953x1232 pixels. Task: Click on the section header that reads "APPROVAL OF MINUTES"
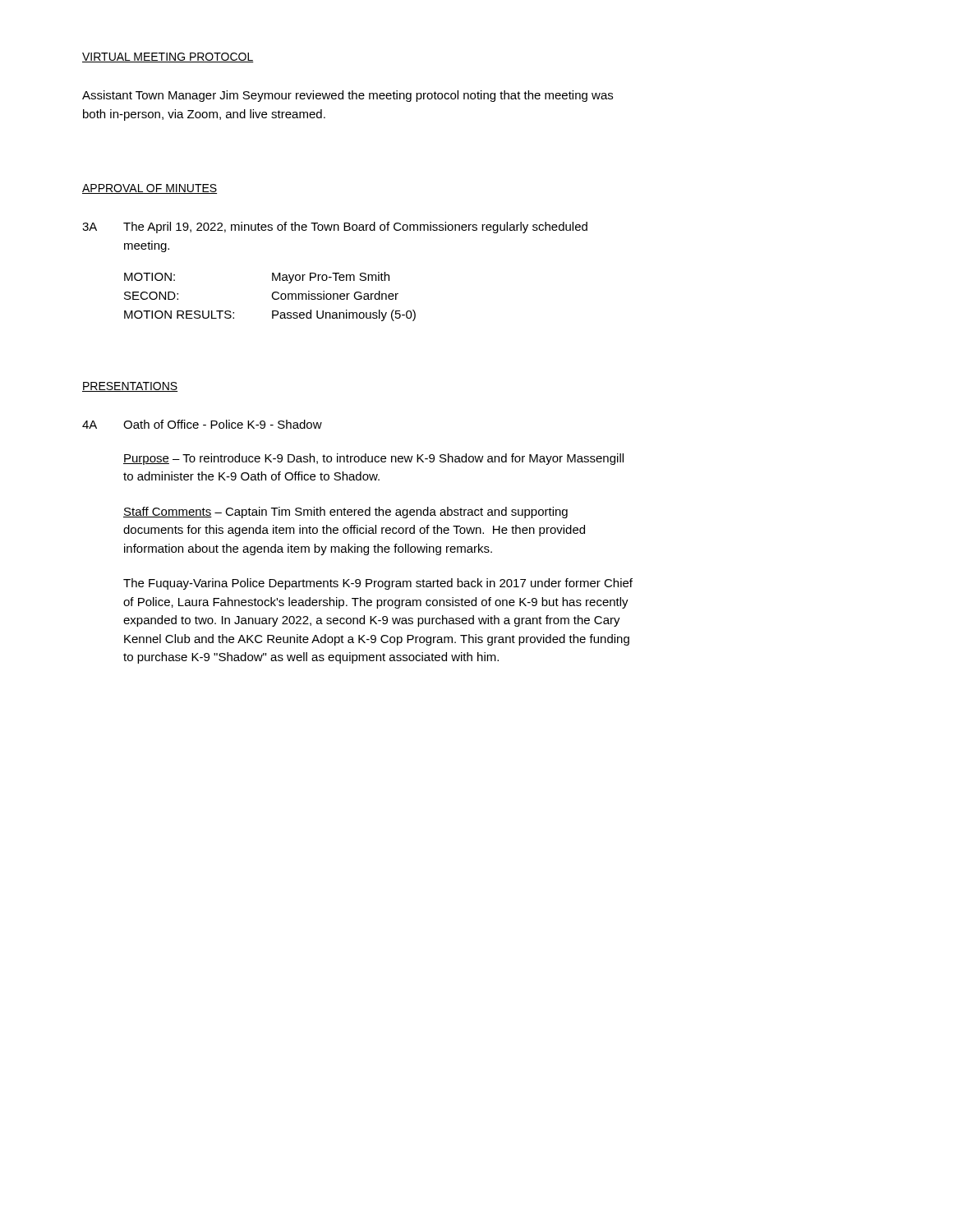point(150,188)
